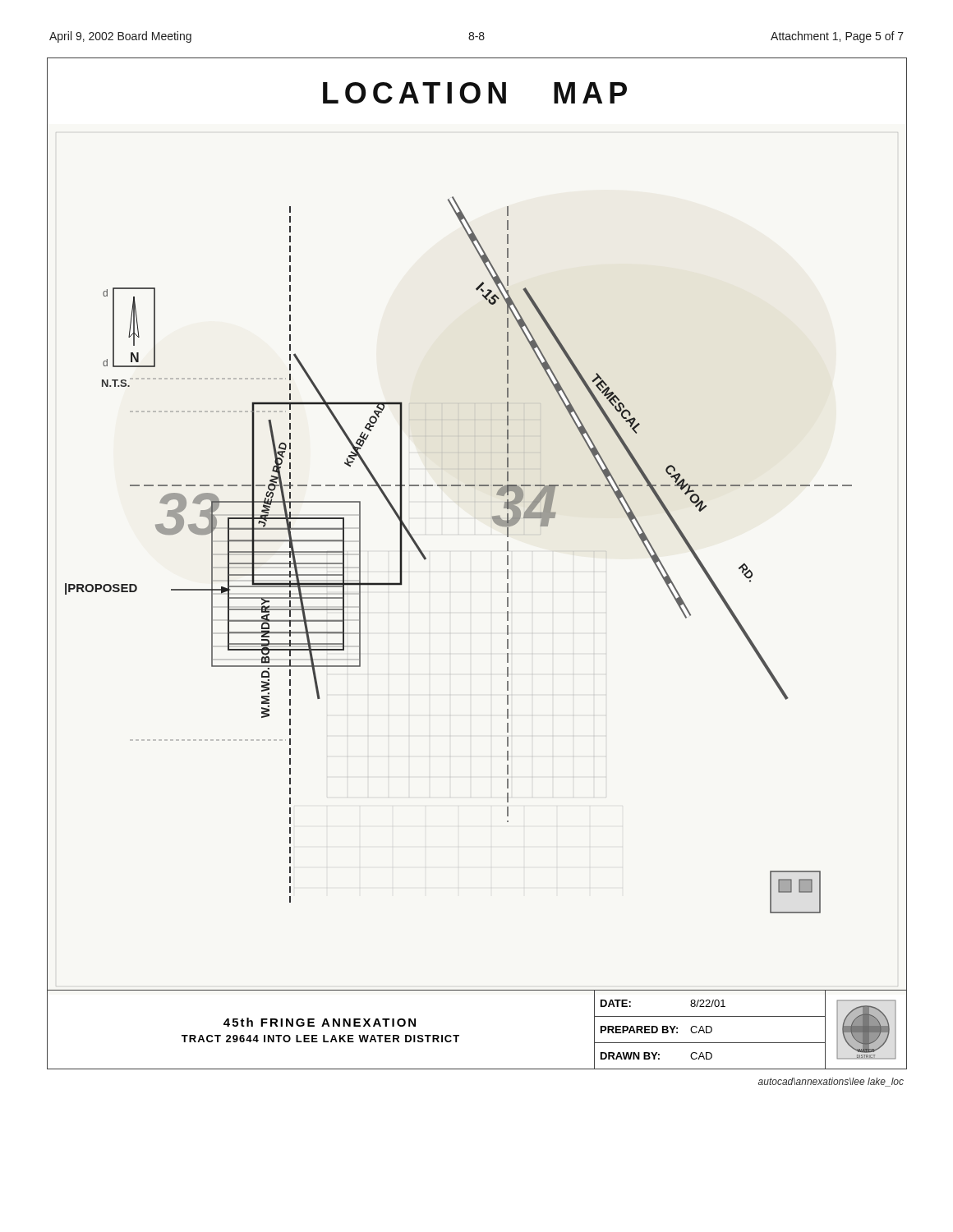Click on the title that says "LOCATION MAP"

click(x=477, y=93)
